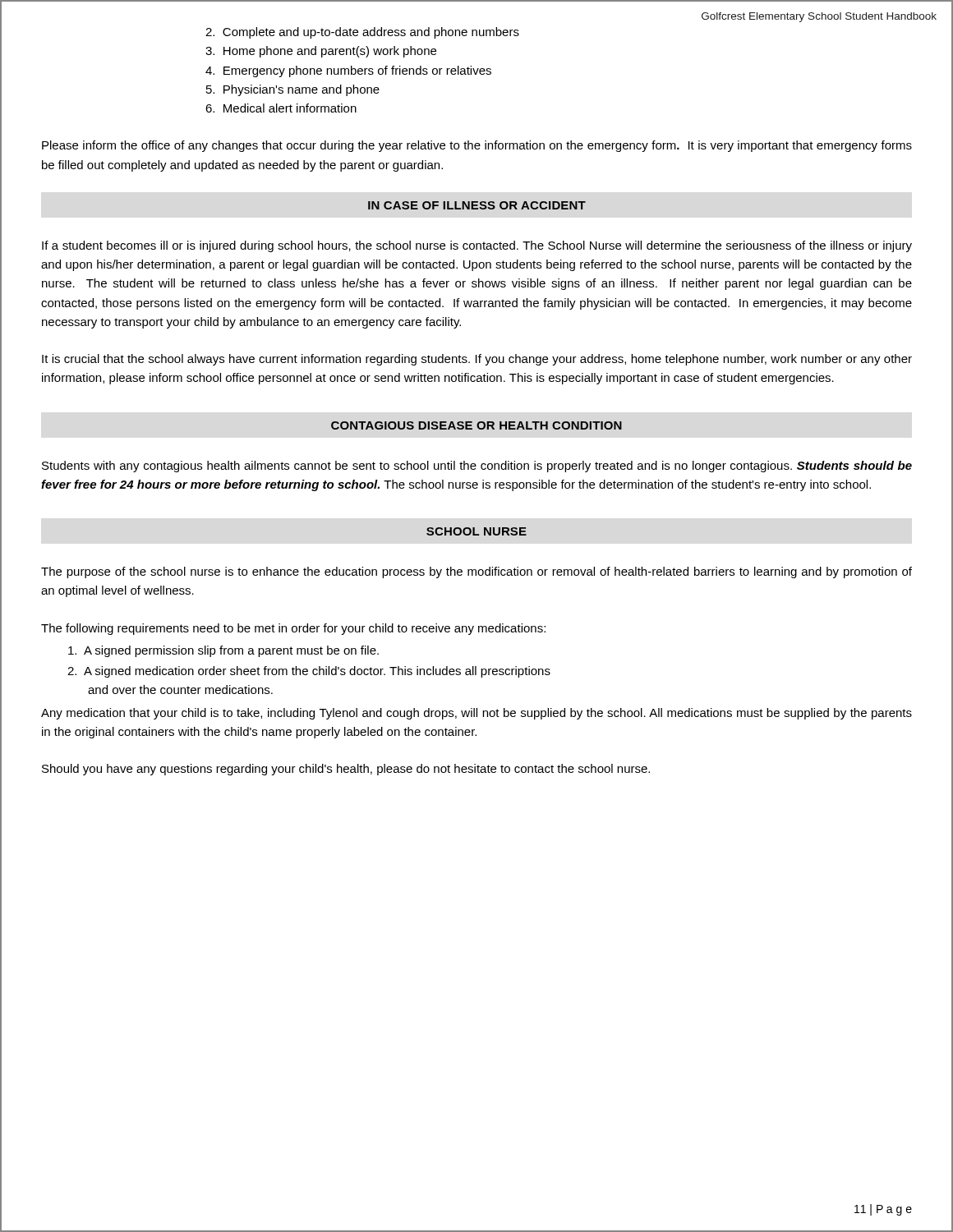Click on the text block that says "If a student becomes ill or is injured"

pyautogui.click(x=476, y=283)
